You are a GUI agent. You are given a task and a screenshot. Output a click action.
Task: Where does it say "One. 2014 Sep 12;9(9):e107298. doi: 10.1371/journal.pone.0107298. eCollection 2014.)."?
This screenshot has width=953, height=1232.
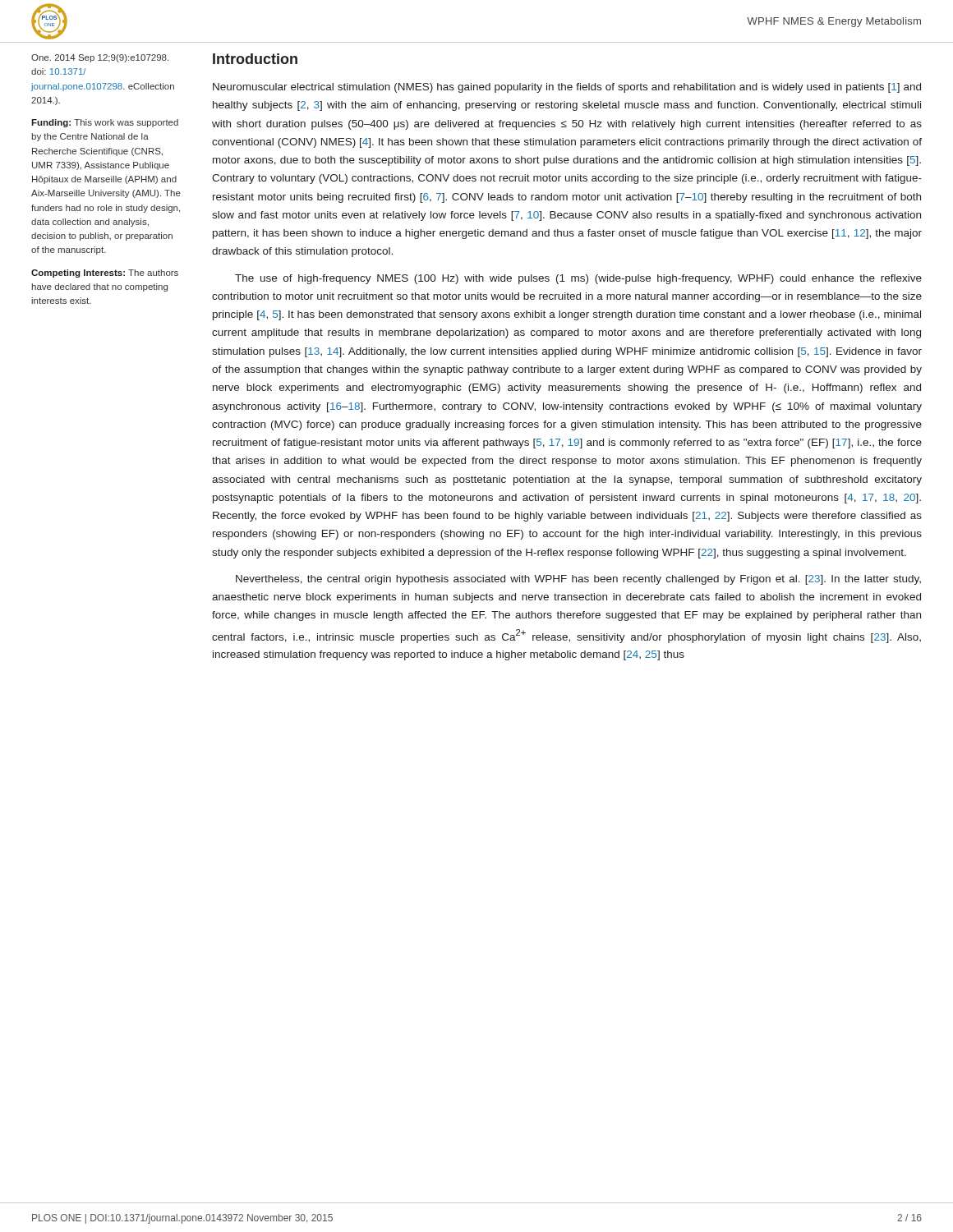click(103, 79)
